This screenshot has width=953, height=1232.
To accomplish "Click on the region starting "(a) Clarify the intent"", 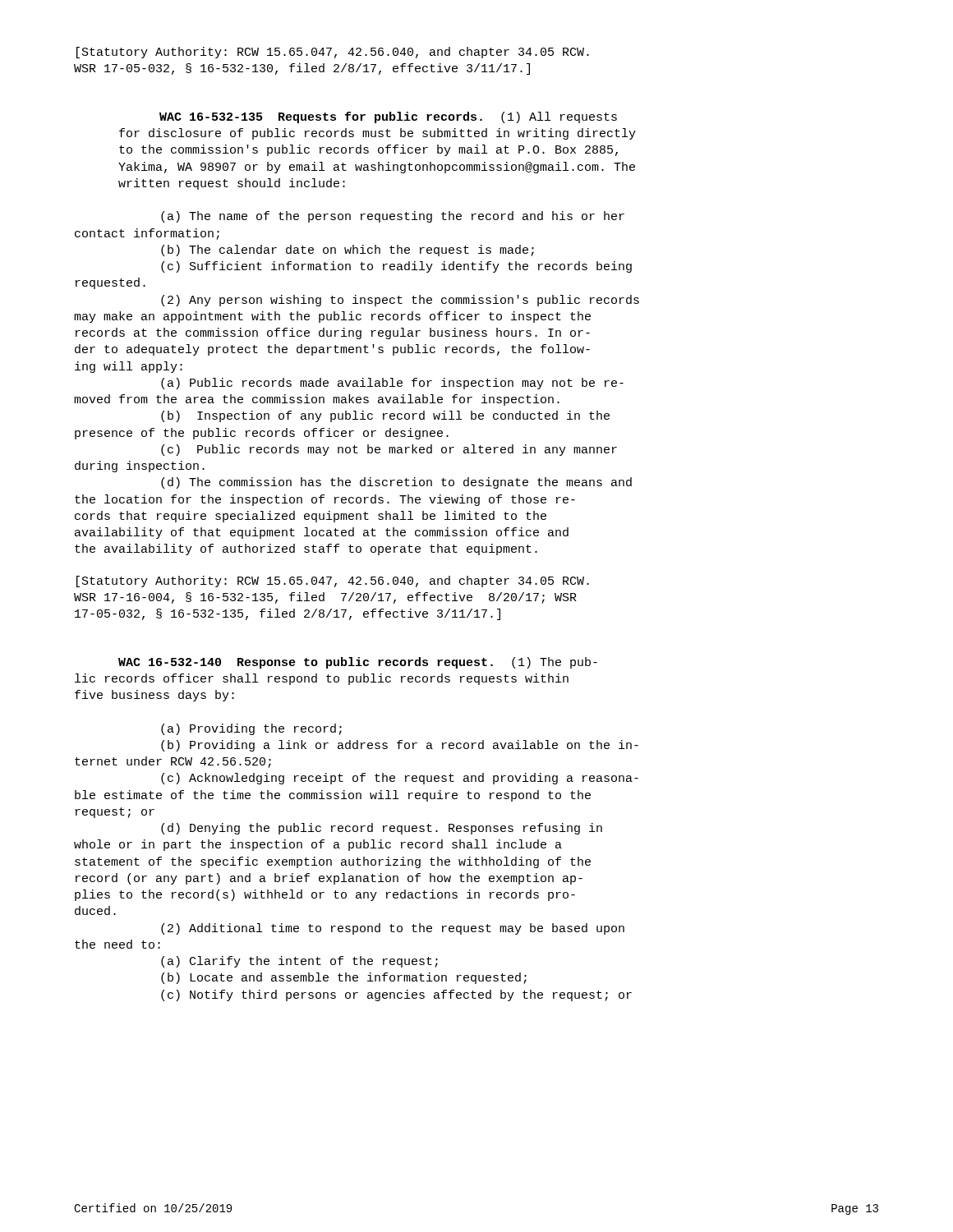I will (278, 962).
